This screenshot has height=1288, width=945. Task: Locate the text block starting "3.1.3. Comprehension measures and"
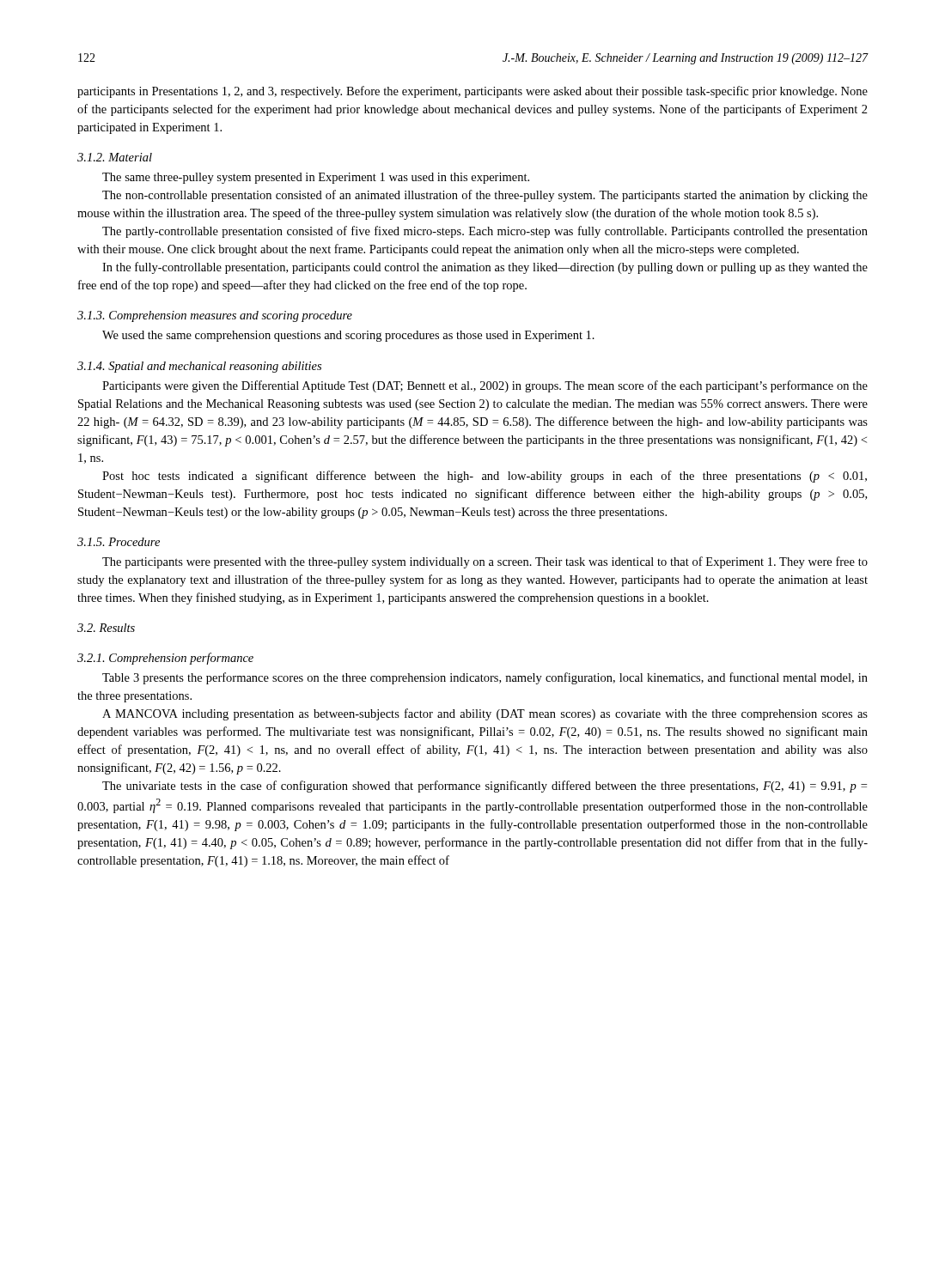click(215, 315)
